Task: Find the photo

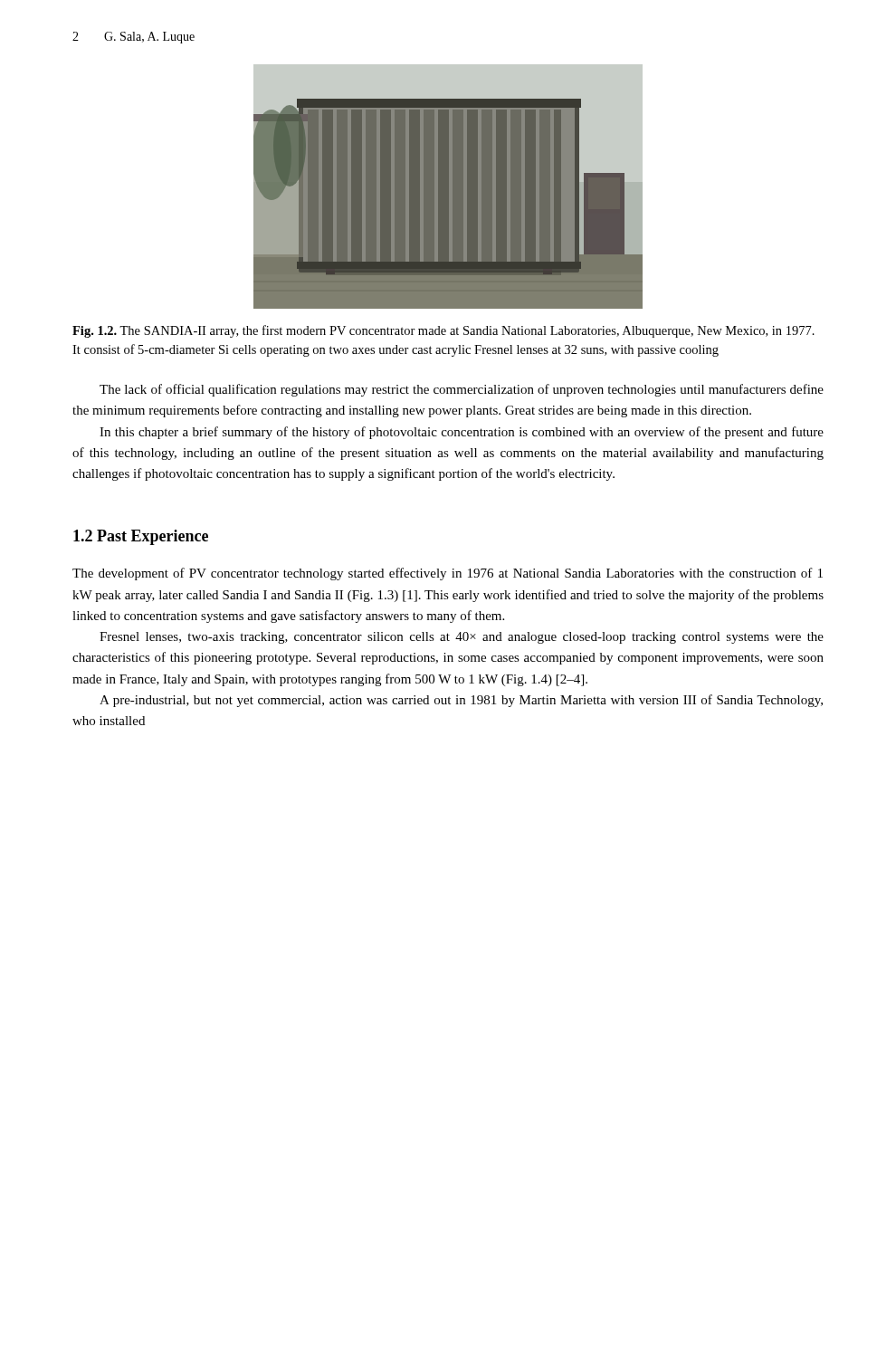Action: (448, 186)
